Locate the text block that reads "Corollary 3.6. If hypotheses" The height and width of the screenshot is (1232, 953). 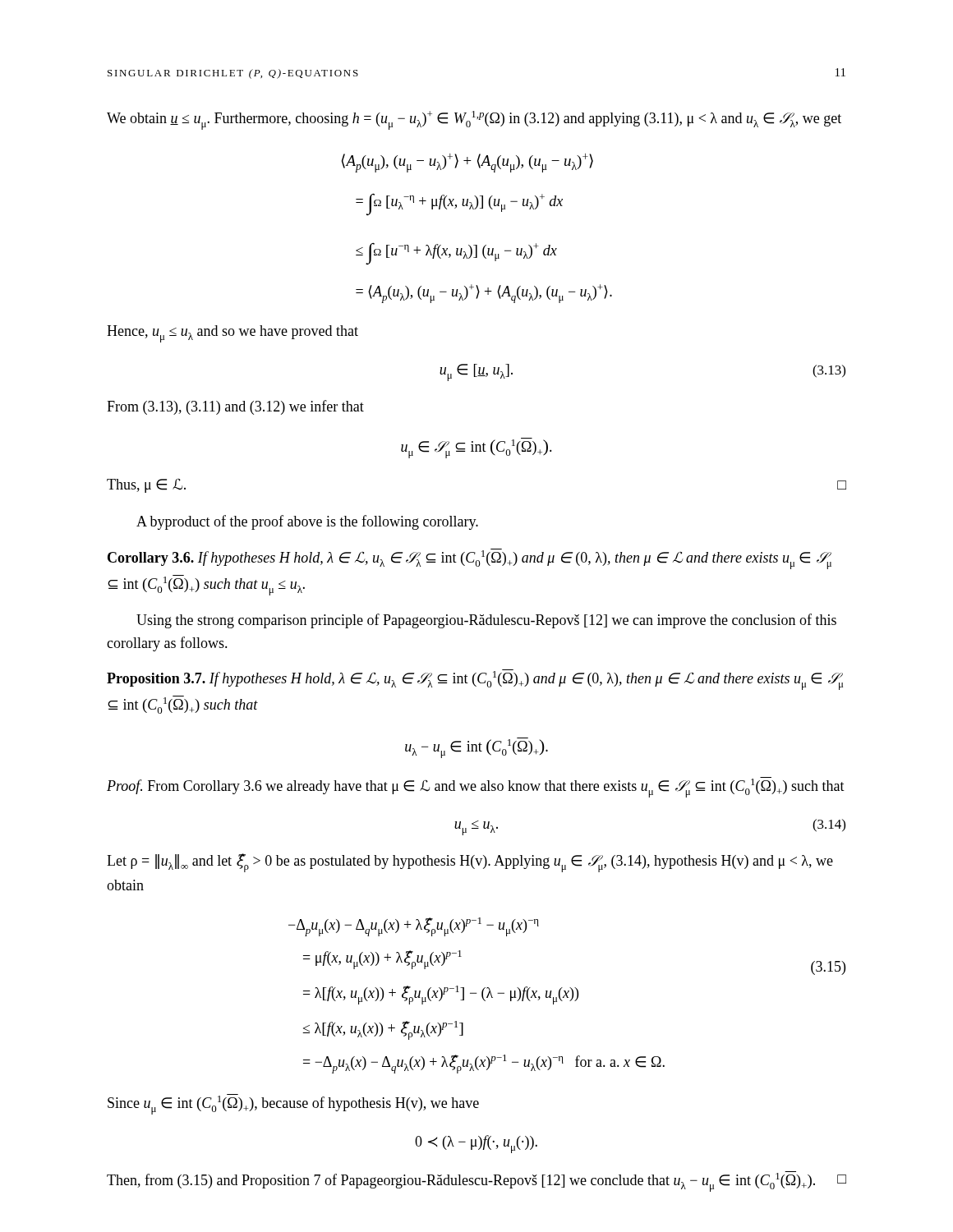click(469, 571)
